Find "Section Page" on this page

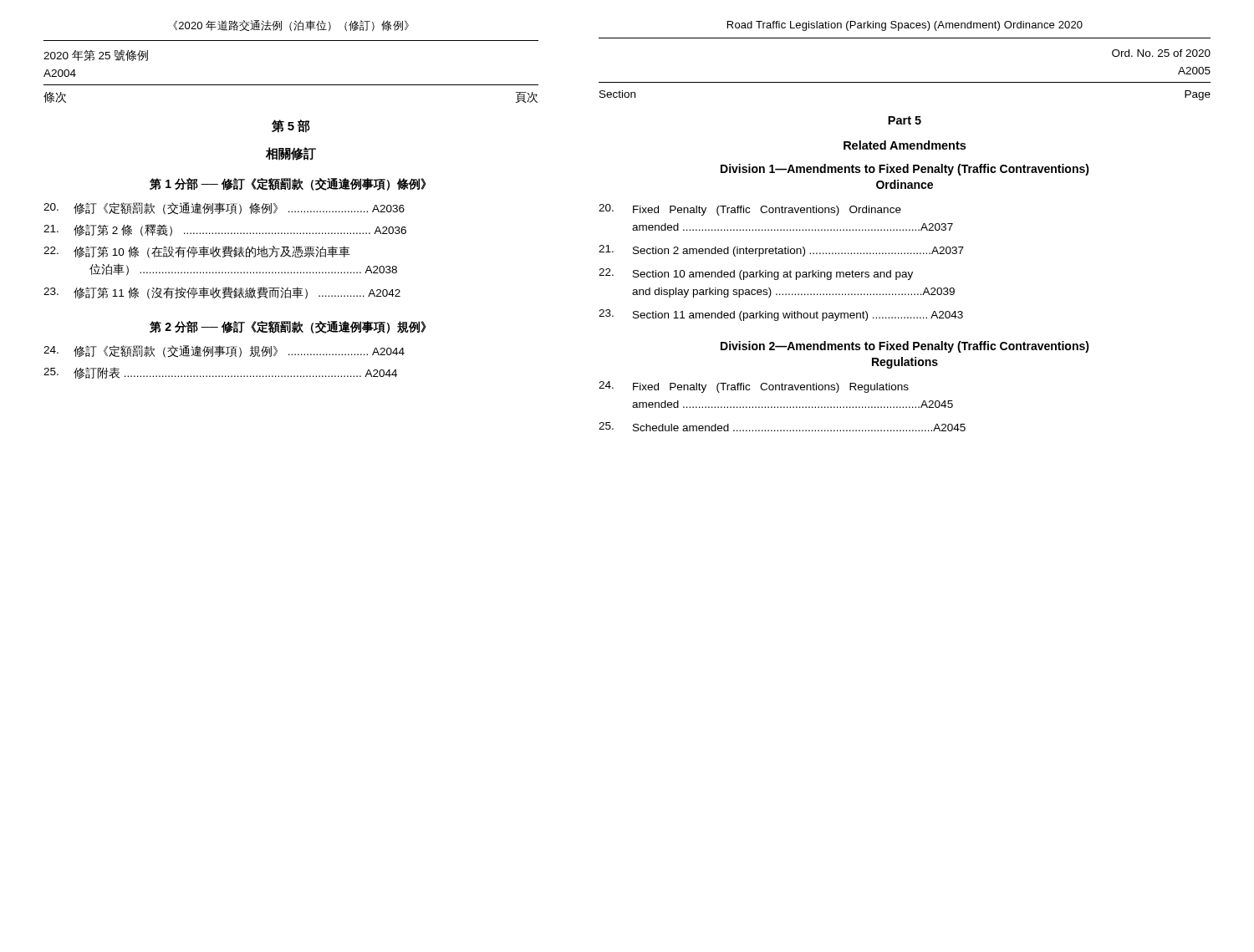617,96
